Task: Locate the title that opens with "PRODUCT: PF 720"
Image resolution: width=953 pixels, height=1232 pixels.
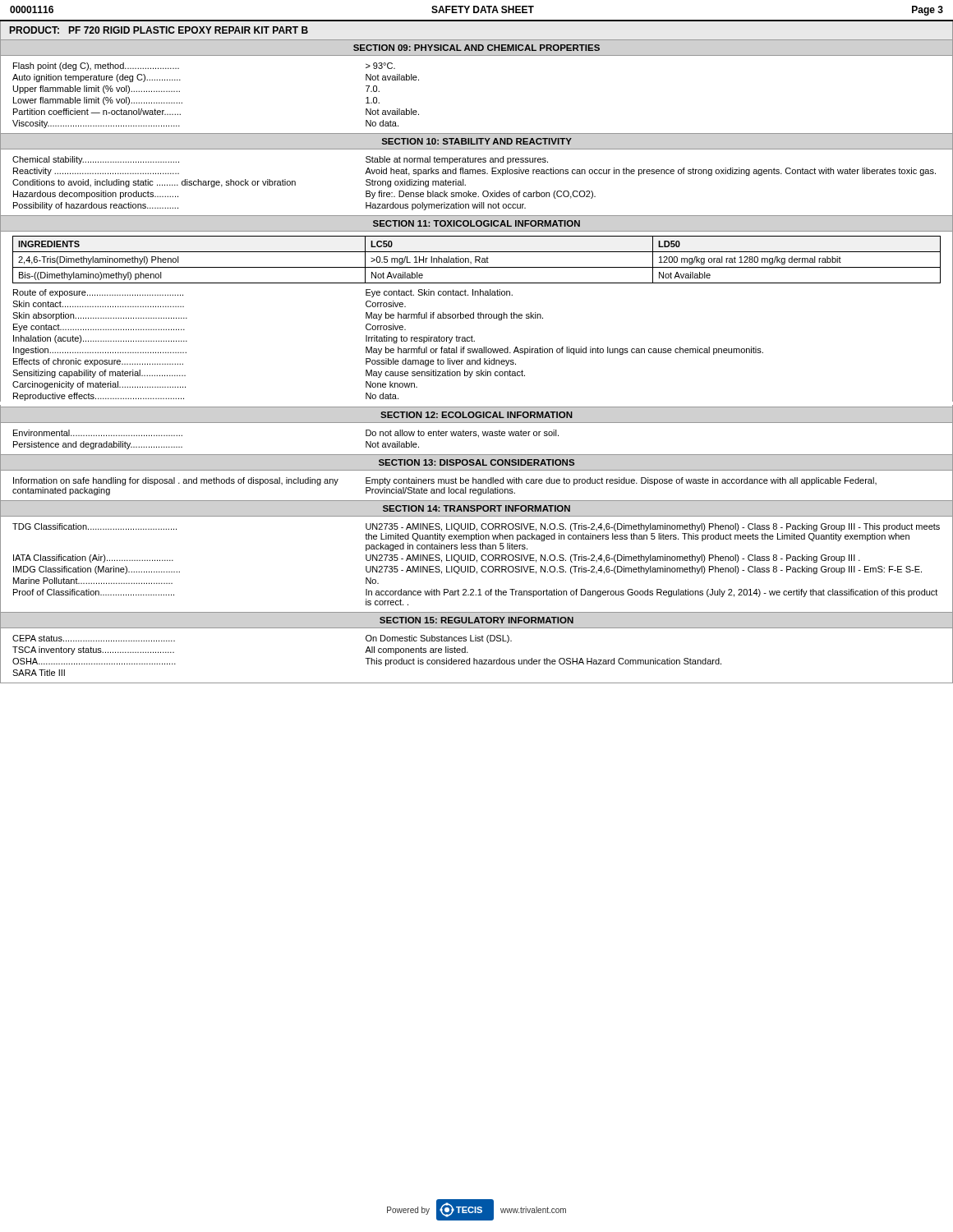Action: (x=159, y=30)
